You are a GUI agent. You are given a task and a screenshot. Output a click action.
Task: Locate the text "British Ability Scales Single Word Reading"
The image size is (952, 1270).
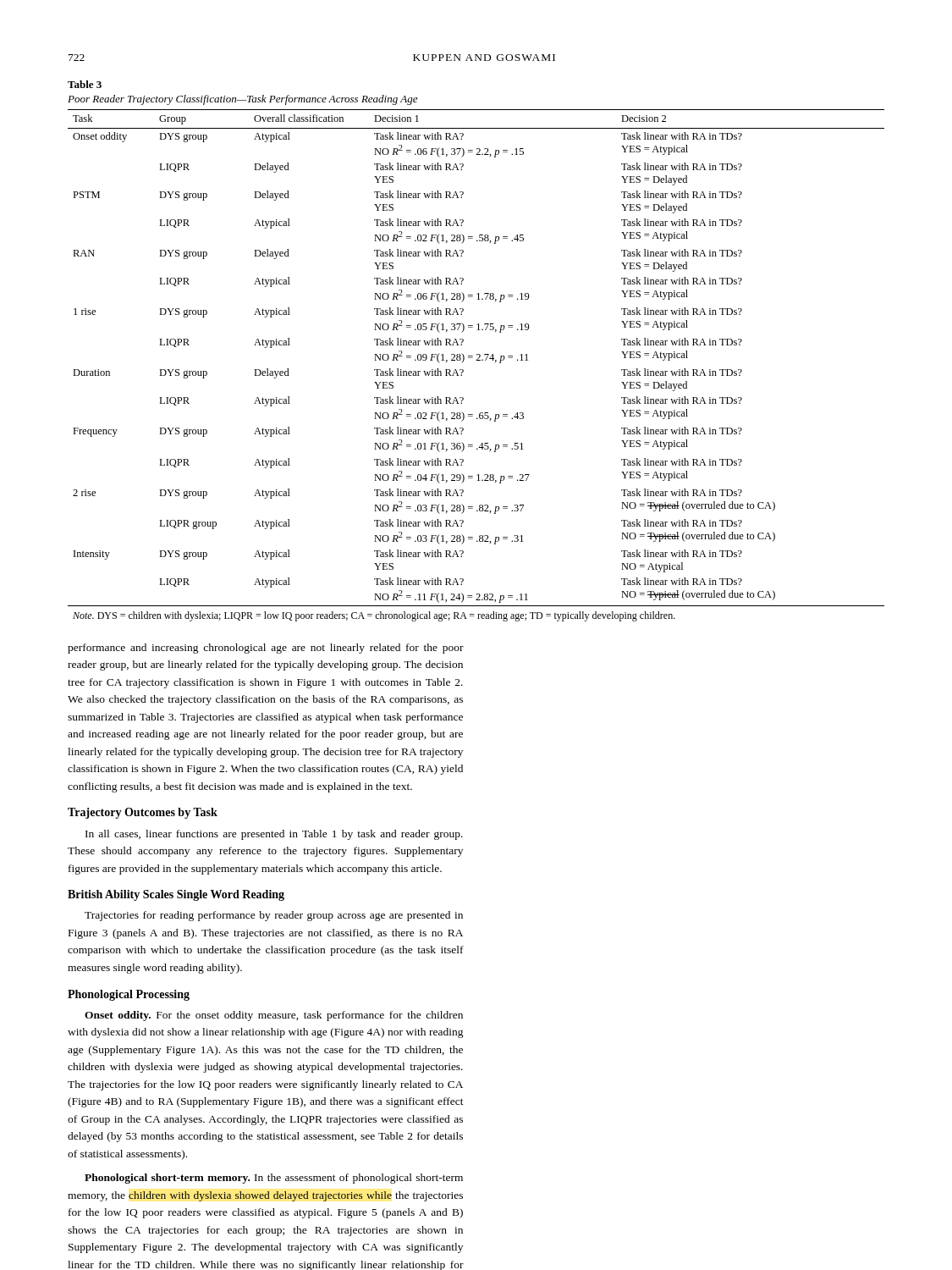[176, 895]
